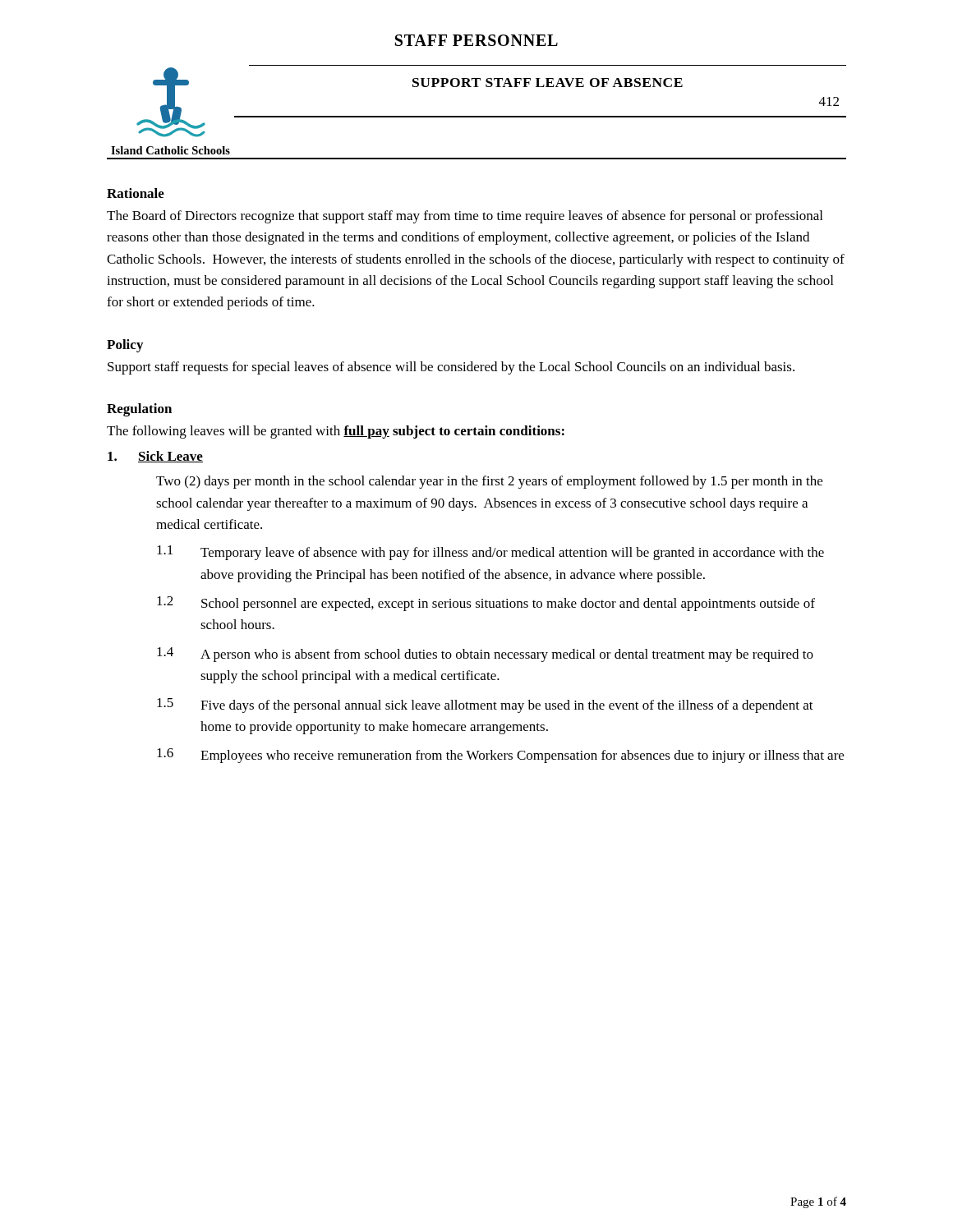Find the element starting "STAFF PERSONNEL"

point(476,40)
